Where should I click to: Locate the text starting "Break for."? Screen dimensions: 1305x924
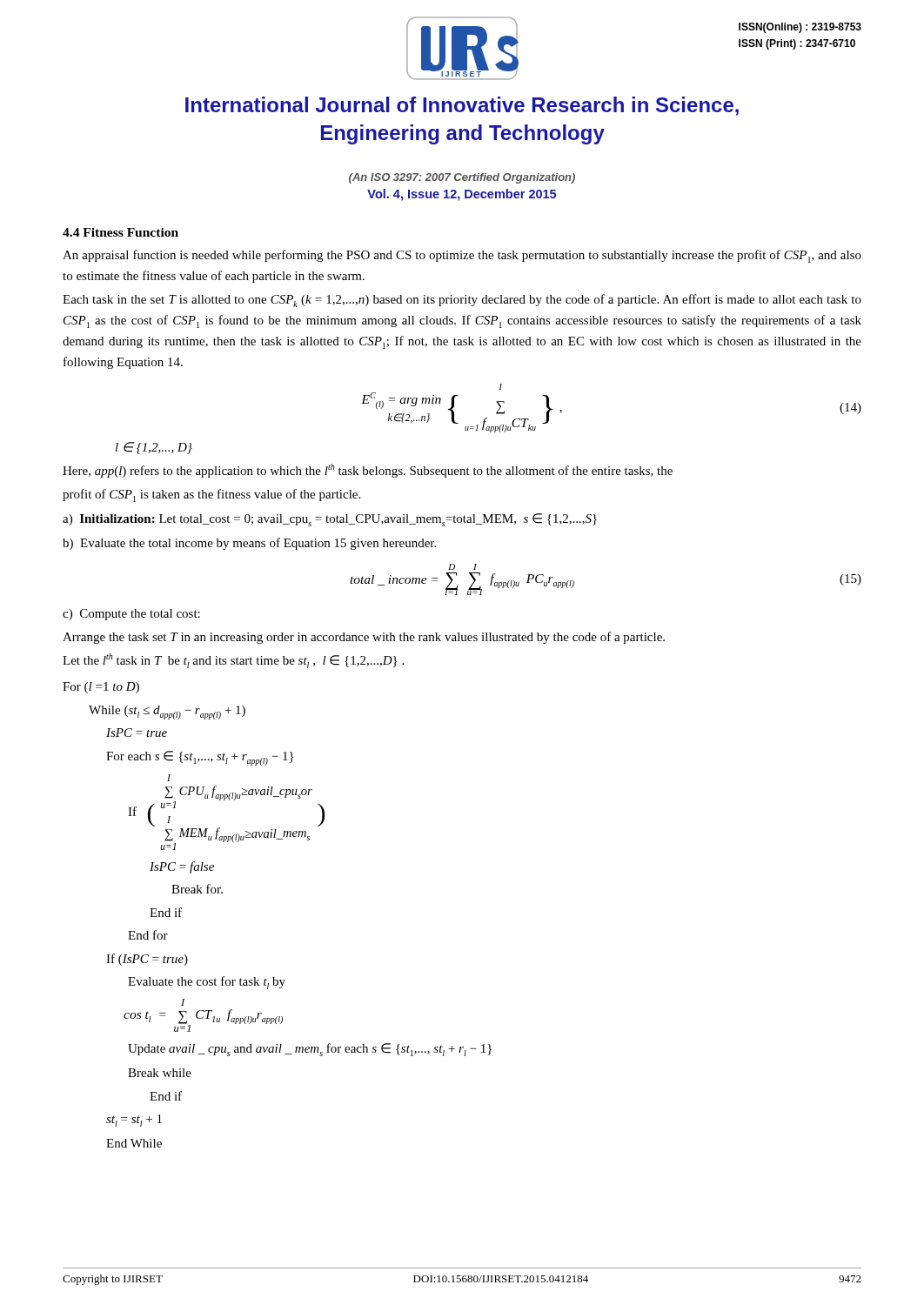pos(198,889)
